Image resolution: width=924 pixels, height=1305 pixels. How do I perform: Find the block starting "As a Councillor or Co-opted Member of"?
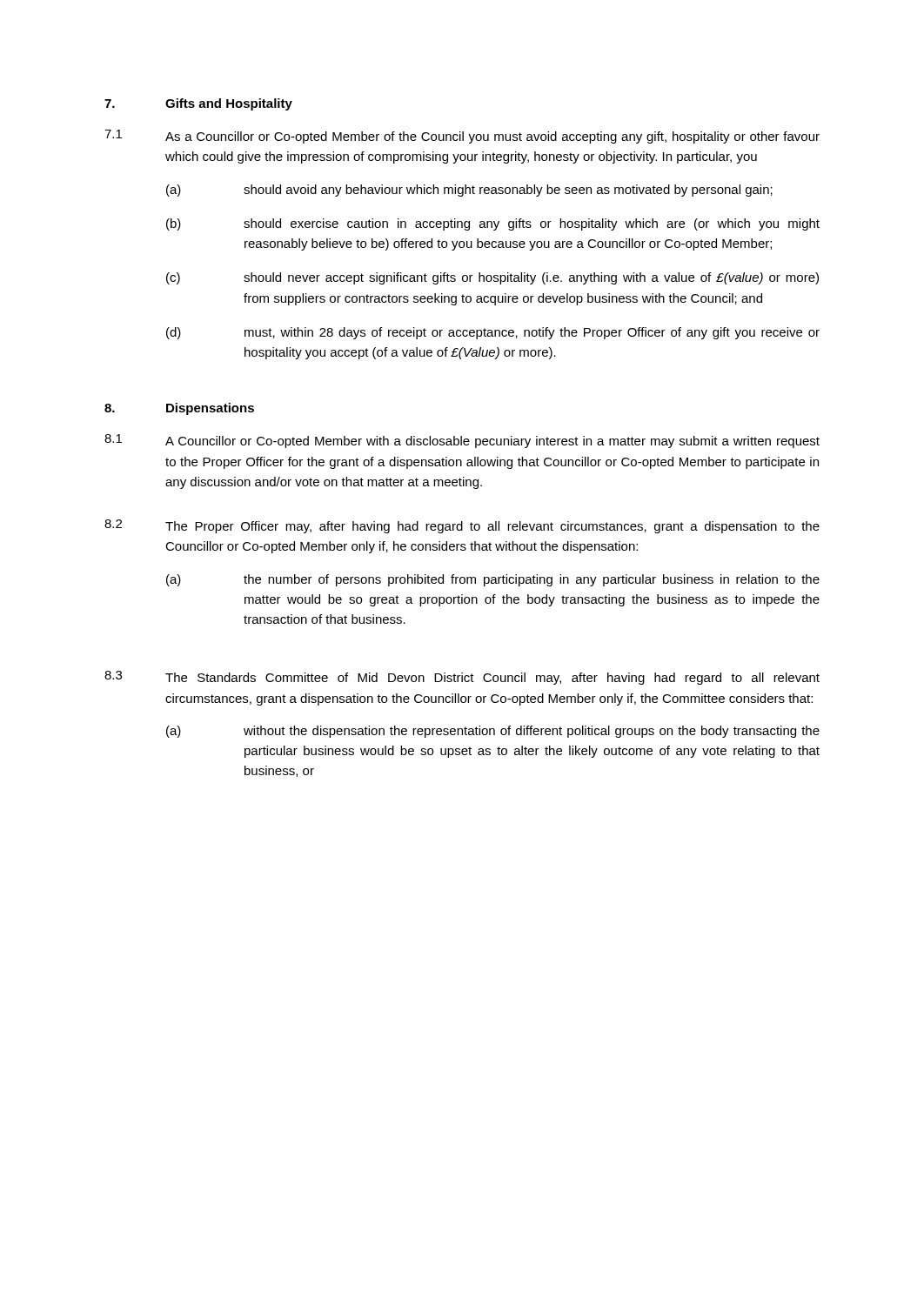492,245
